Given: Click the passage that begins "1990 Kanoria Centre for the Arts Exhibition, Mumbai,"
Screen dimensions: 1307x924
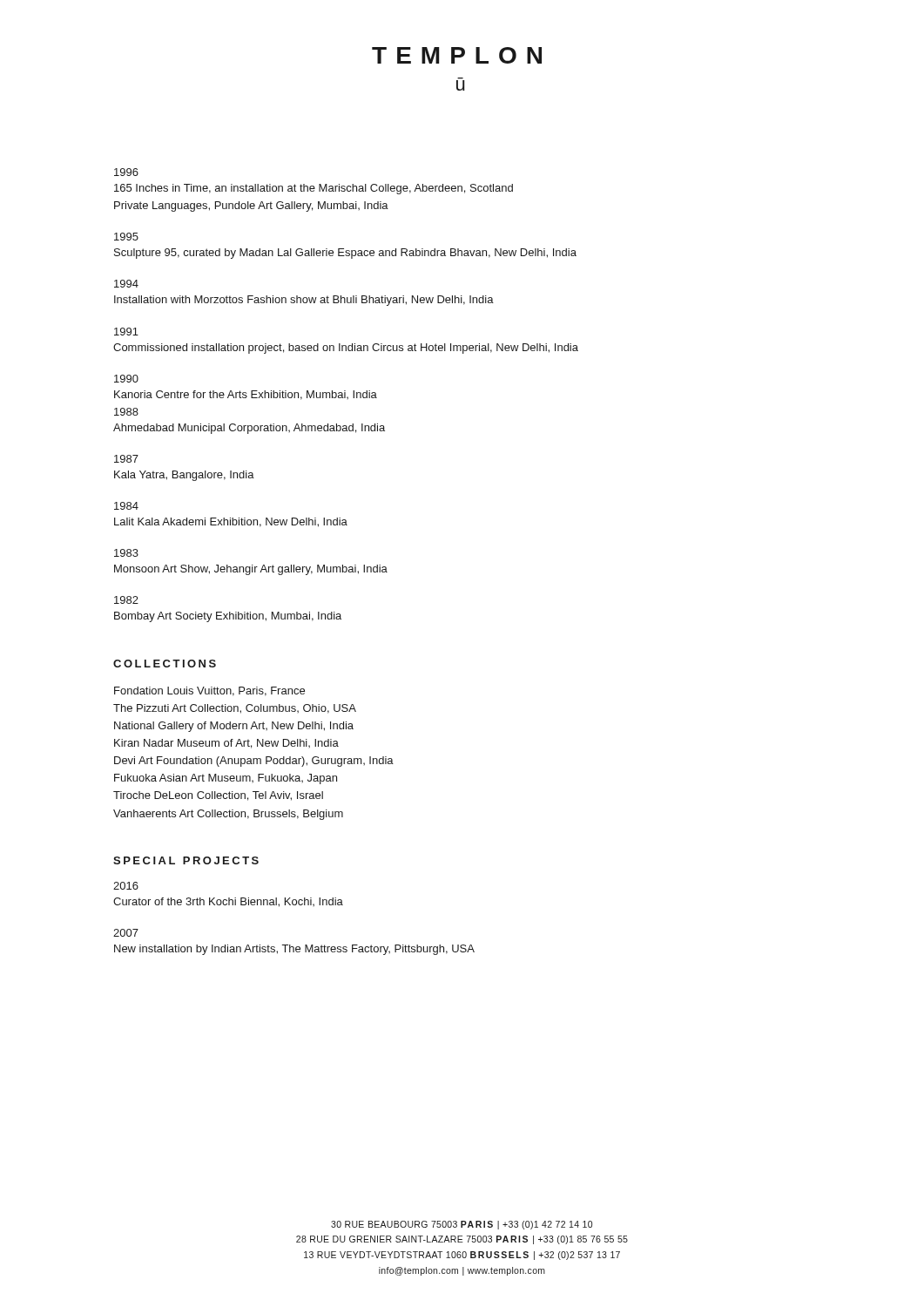Looking at the screenshot, I should point(126,379).
